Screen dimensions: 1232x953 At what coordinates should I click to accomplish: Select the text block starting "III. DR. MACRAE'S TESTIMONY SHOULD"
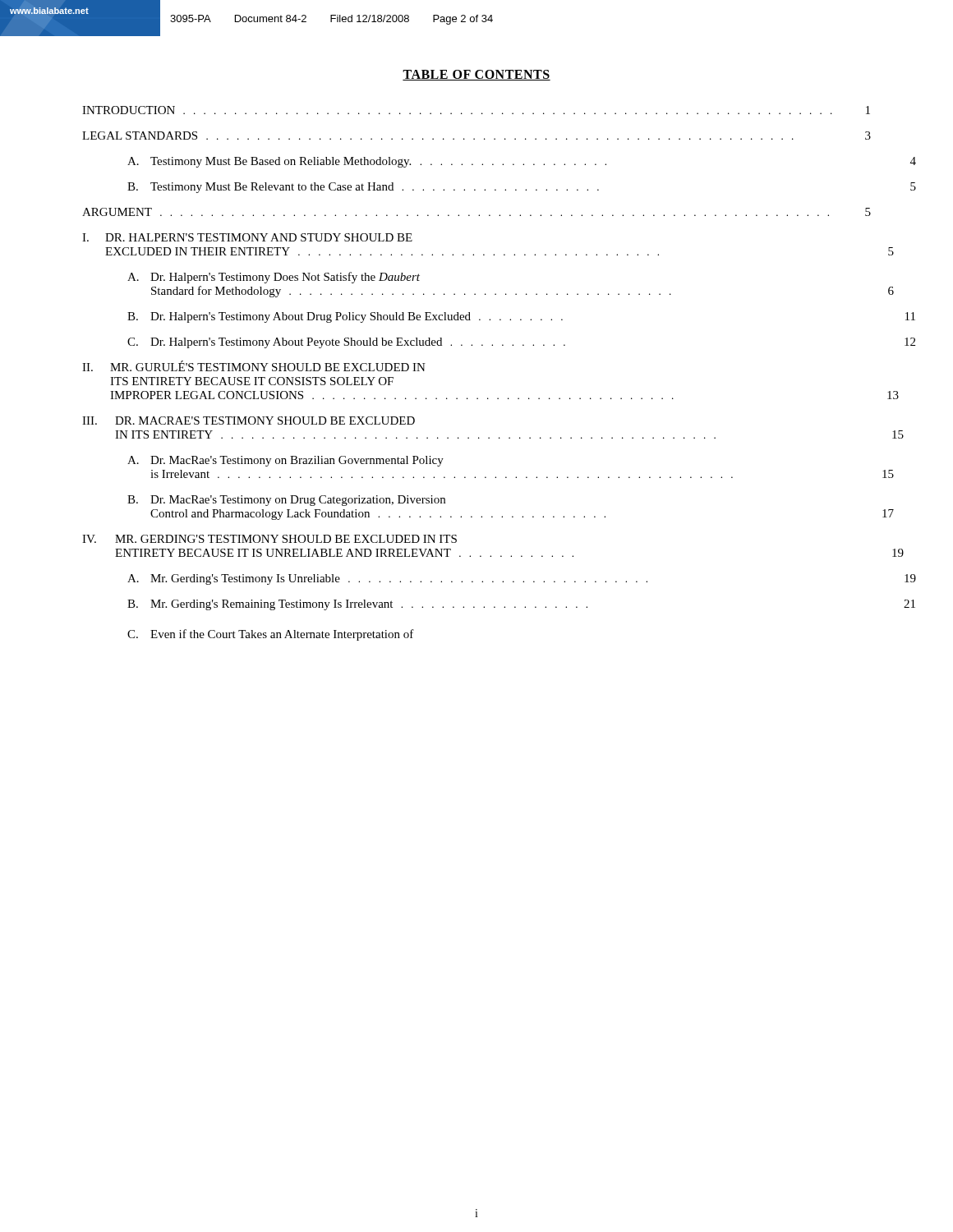click(476, 429)
